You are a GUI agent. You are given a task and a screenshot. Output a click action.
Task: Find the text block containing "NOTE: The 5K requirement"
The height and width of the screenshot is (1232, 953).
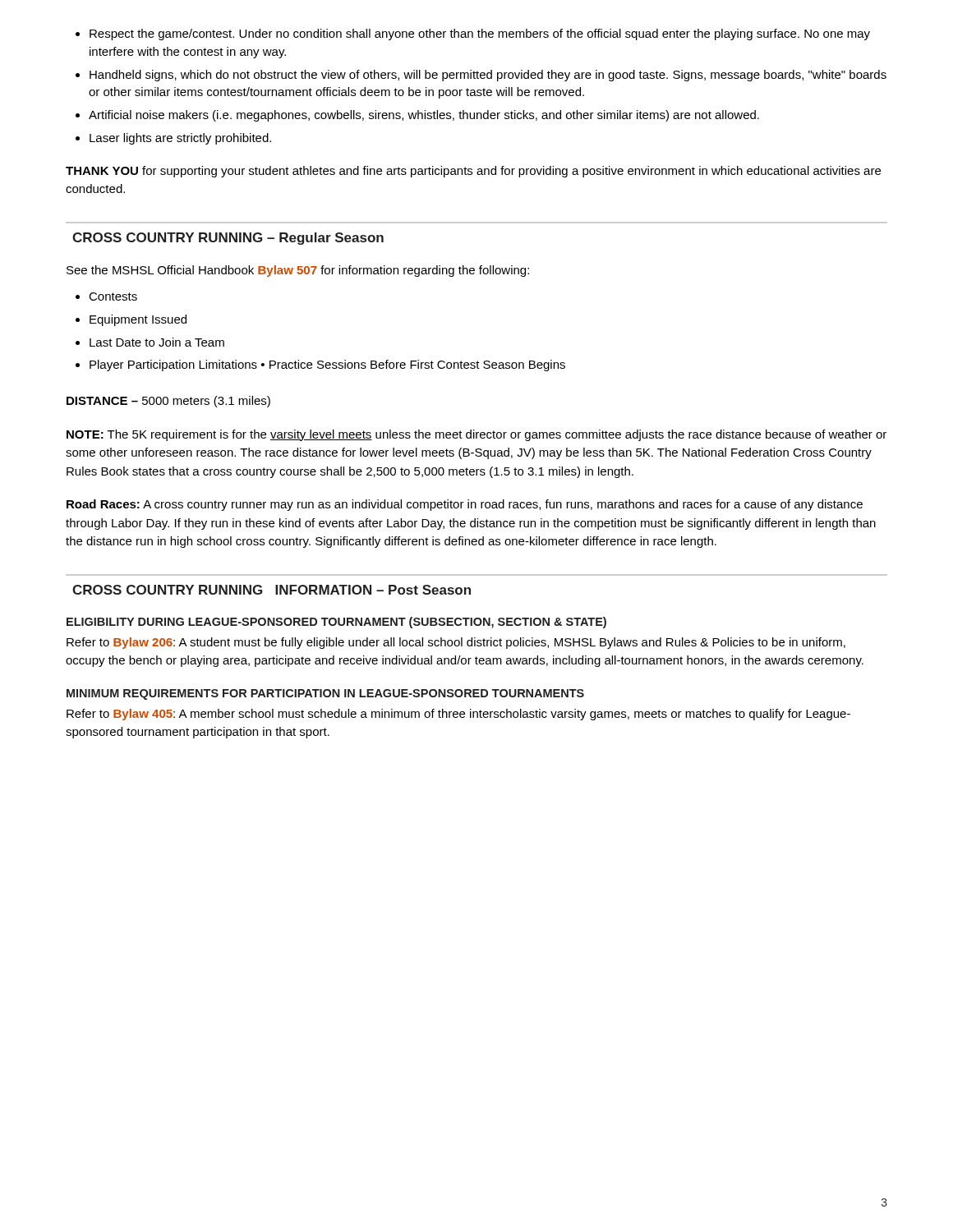[476, 452]
